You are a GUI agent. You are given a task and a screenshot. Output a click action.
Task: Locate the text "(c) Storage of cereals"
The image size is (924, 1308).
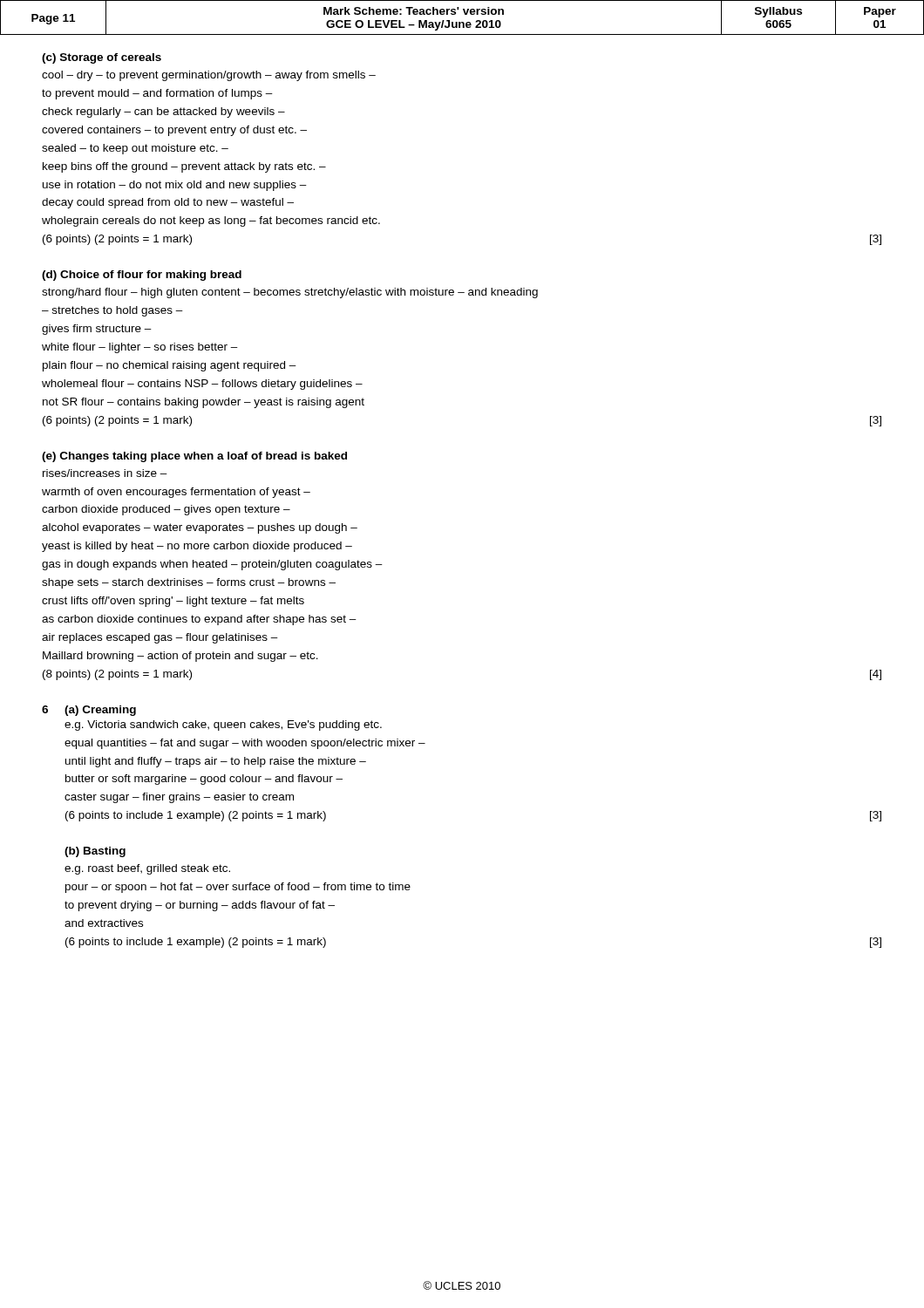click(x=102, y=57)
